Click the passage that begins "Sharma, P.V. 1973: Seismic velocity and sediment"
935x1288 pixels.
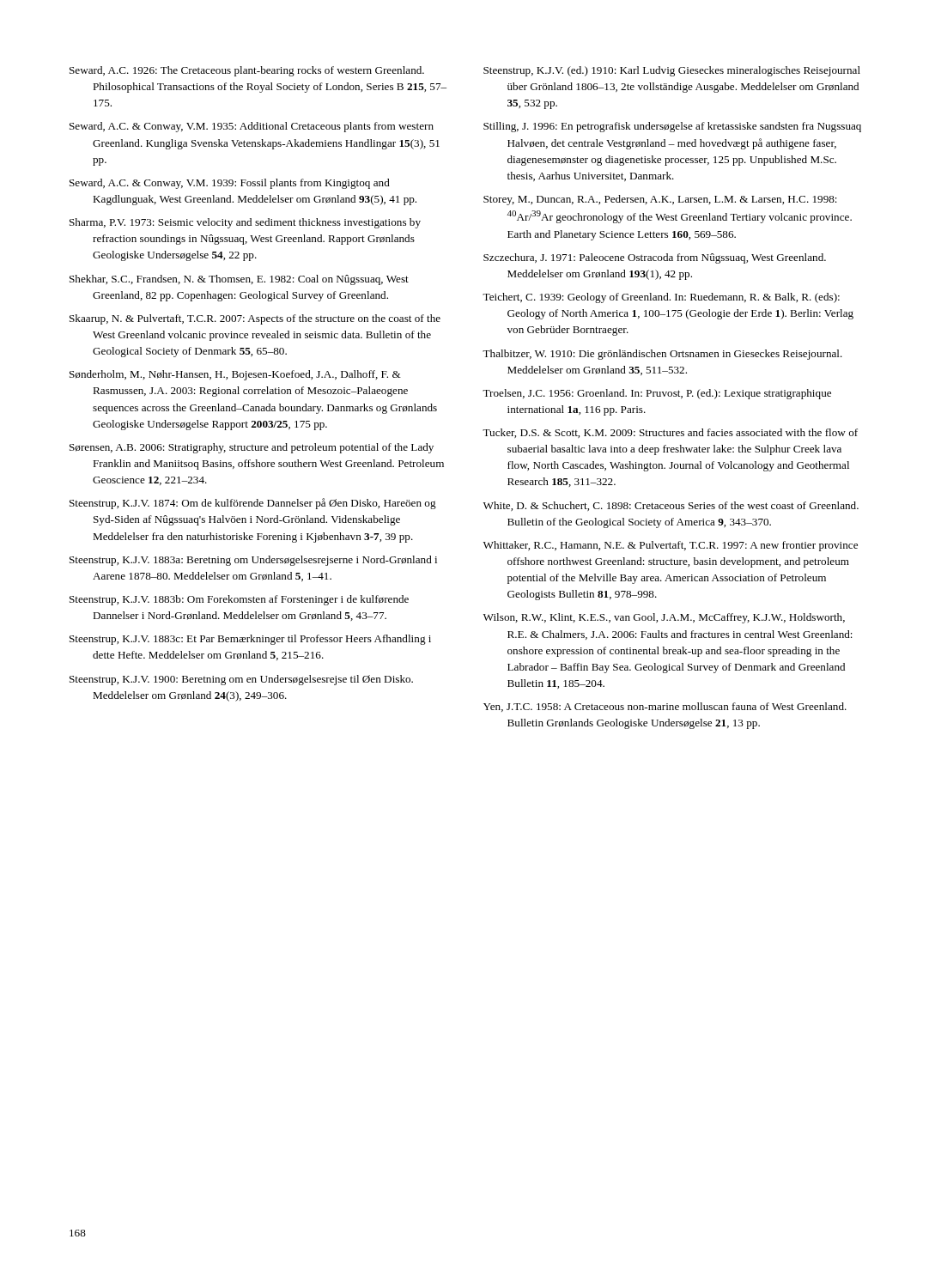pos(245,238)
